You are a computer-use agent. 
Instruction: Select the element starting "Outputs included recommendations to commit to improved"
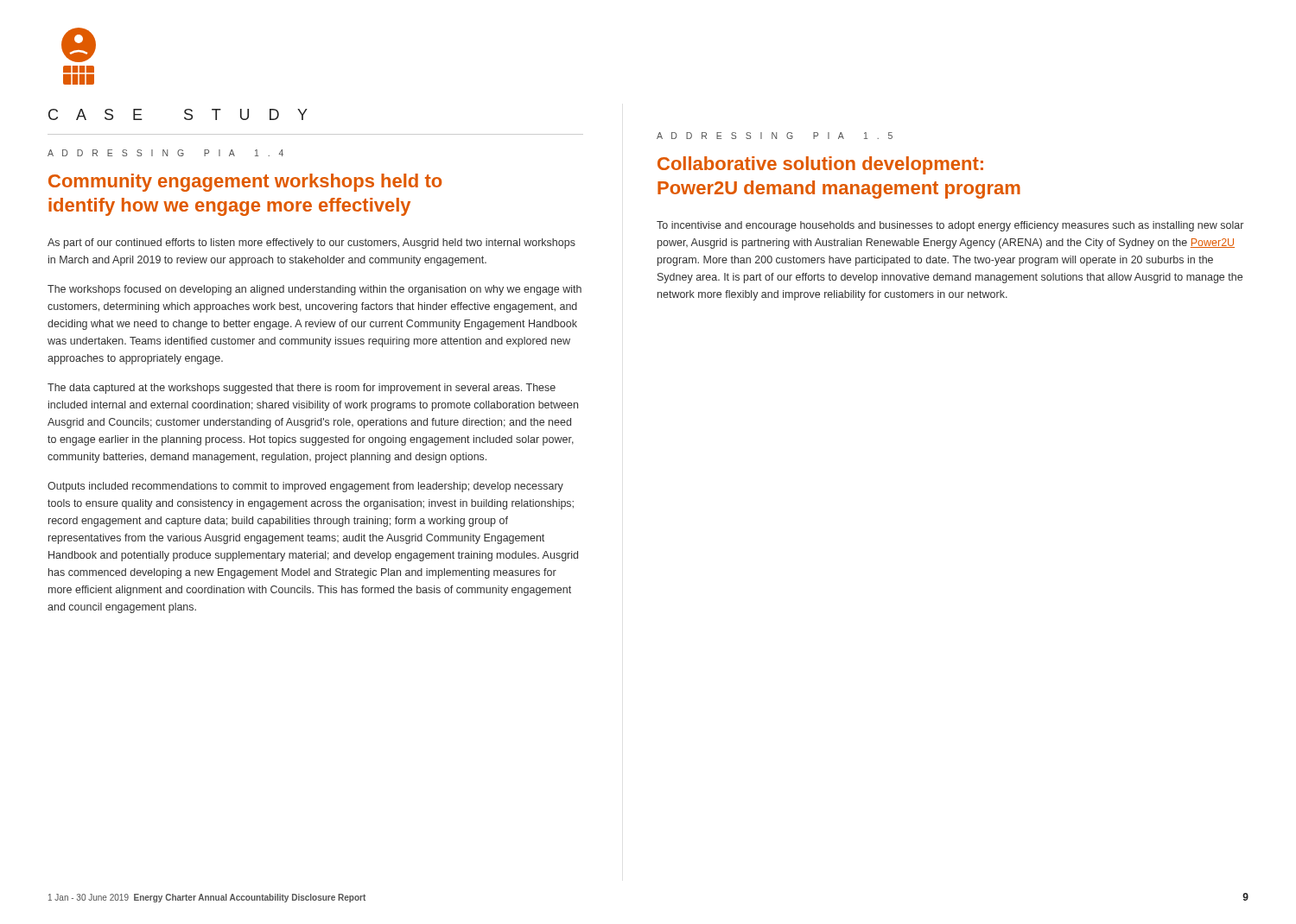point(313,547)
